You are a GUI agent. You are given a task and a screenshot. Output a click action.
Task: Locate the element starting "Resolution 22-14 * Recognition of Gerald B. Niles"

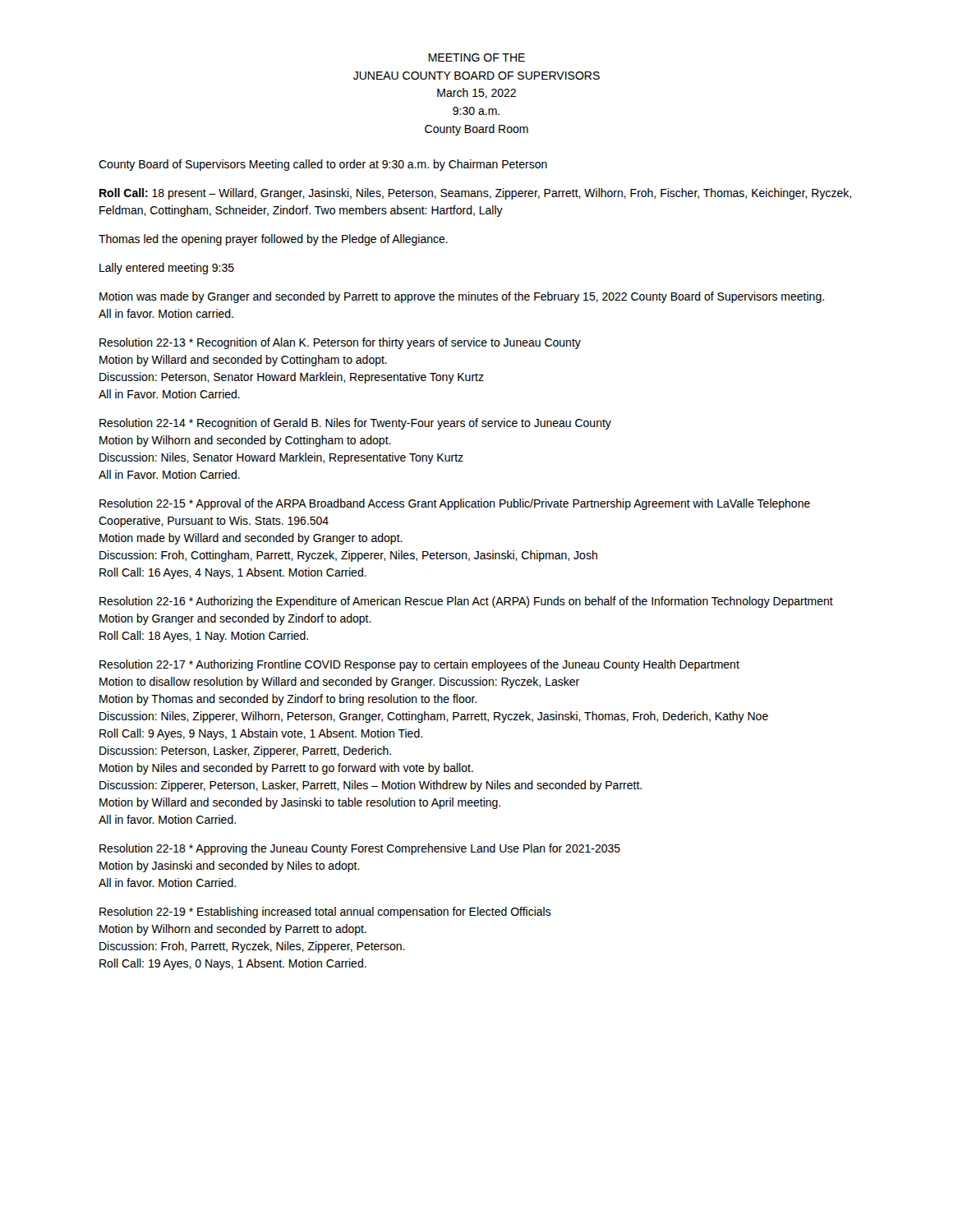(x=355, y=449)
